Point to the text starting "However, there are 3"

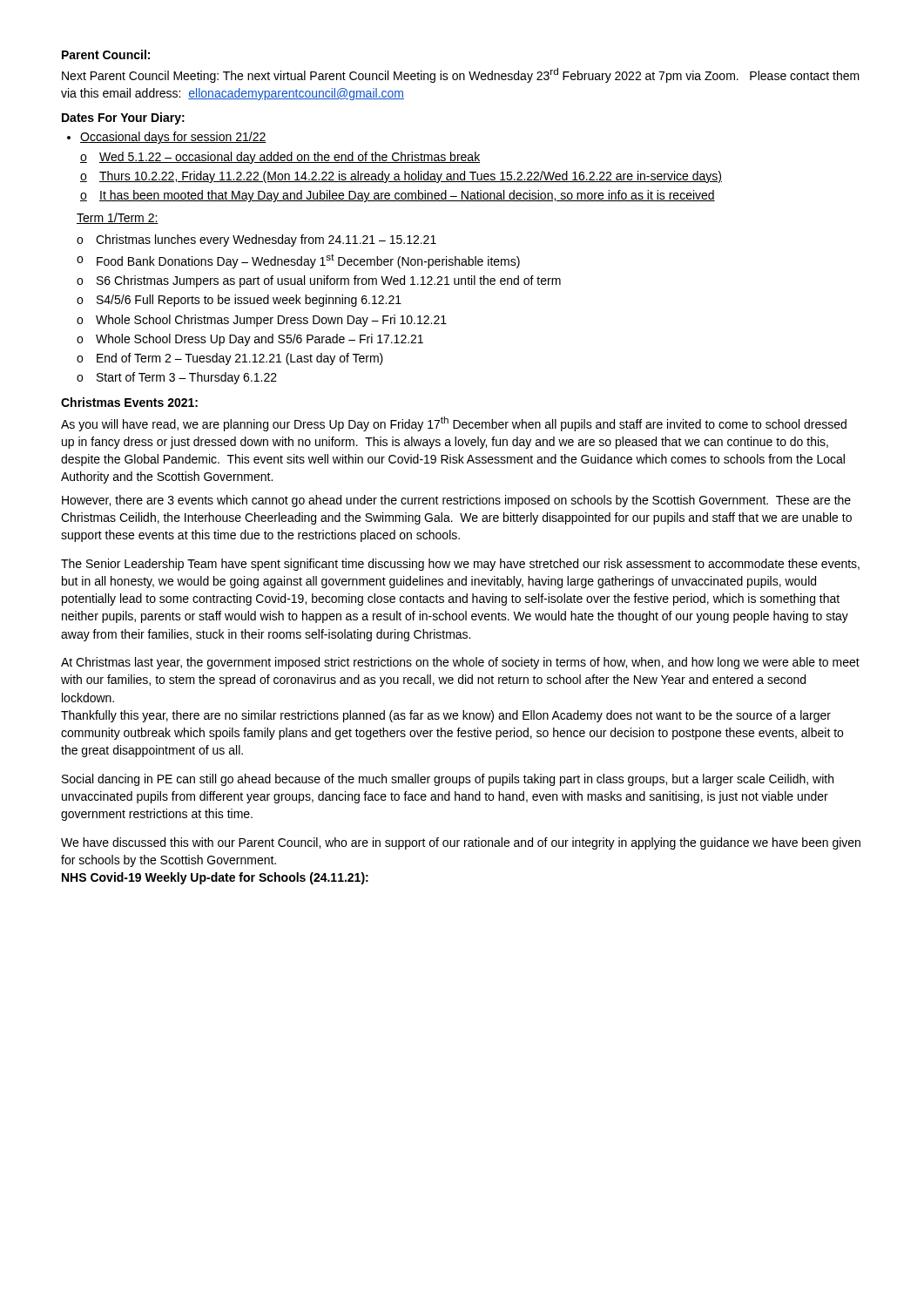point(457,518)
